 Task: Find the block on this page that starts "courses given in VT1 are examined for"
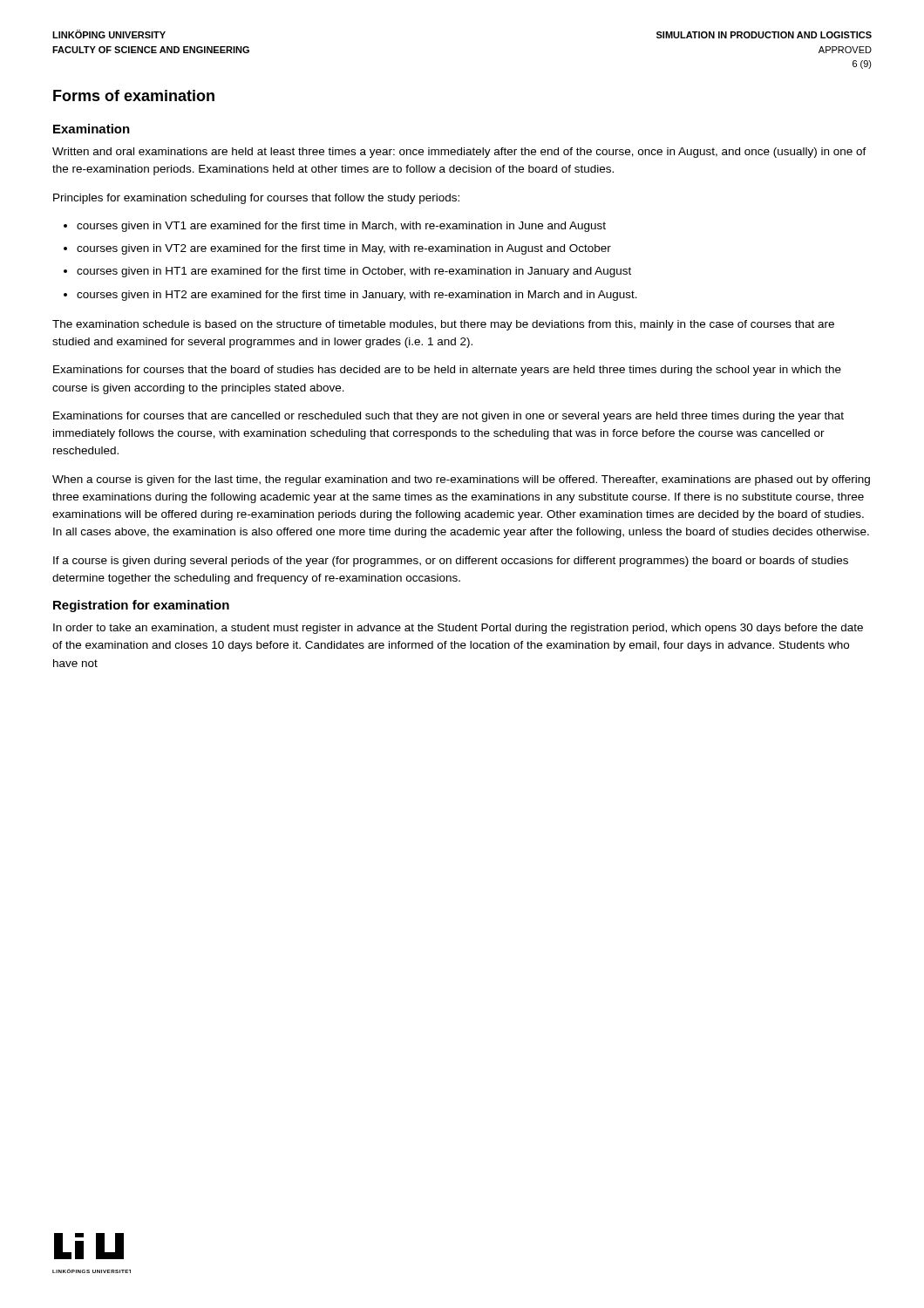pos(341,225)
